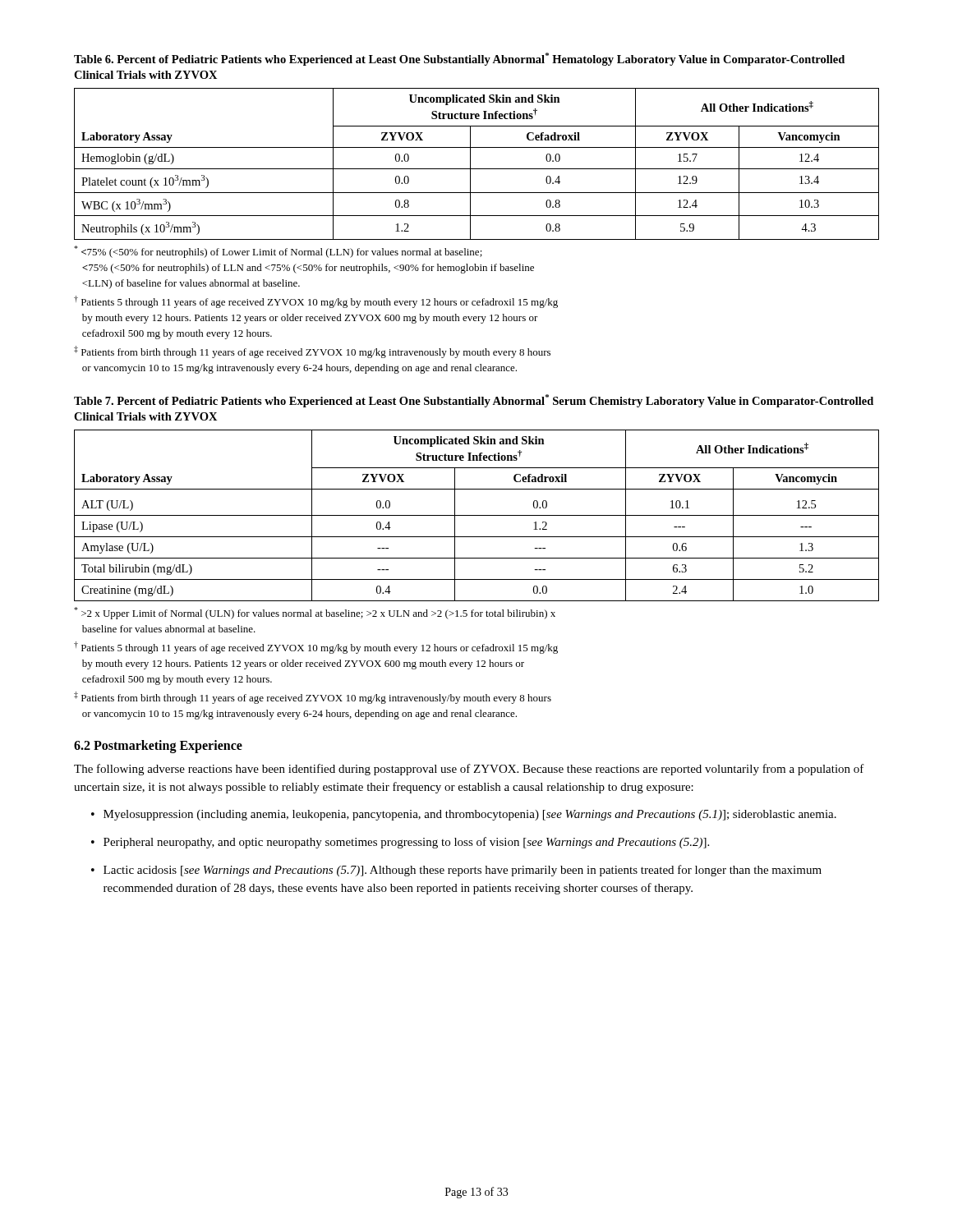Find the table that mentions "Lipase (U/L)"

476,515
